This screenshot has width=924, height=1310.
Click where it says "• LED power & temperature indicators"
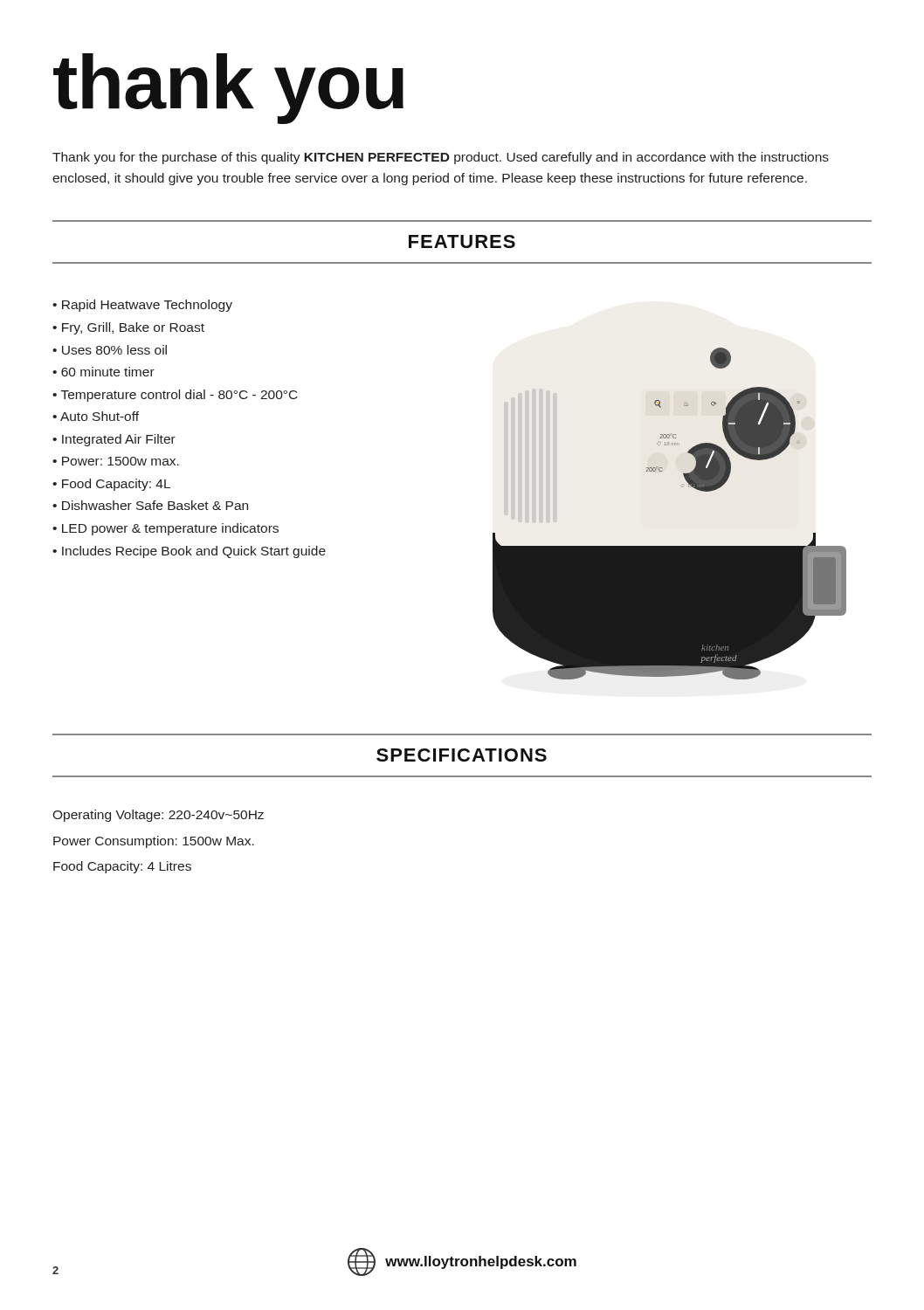tap(166, 528)
